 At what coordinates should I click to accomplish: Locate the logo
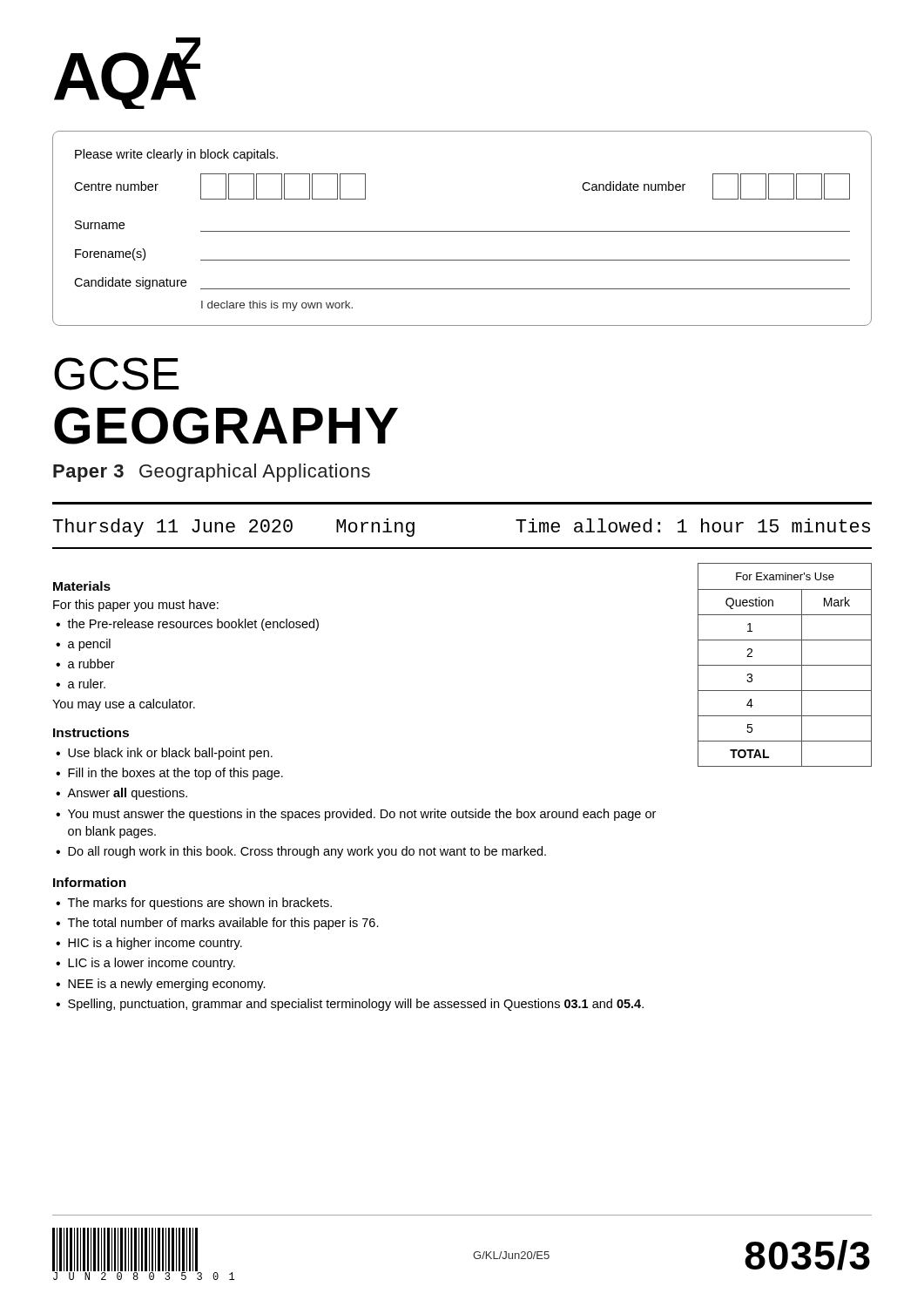462,73
